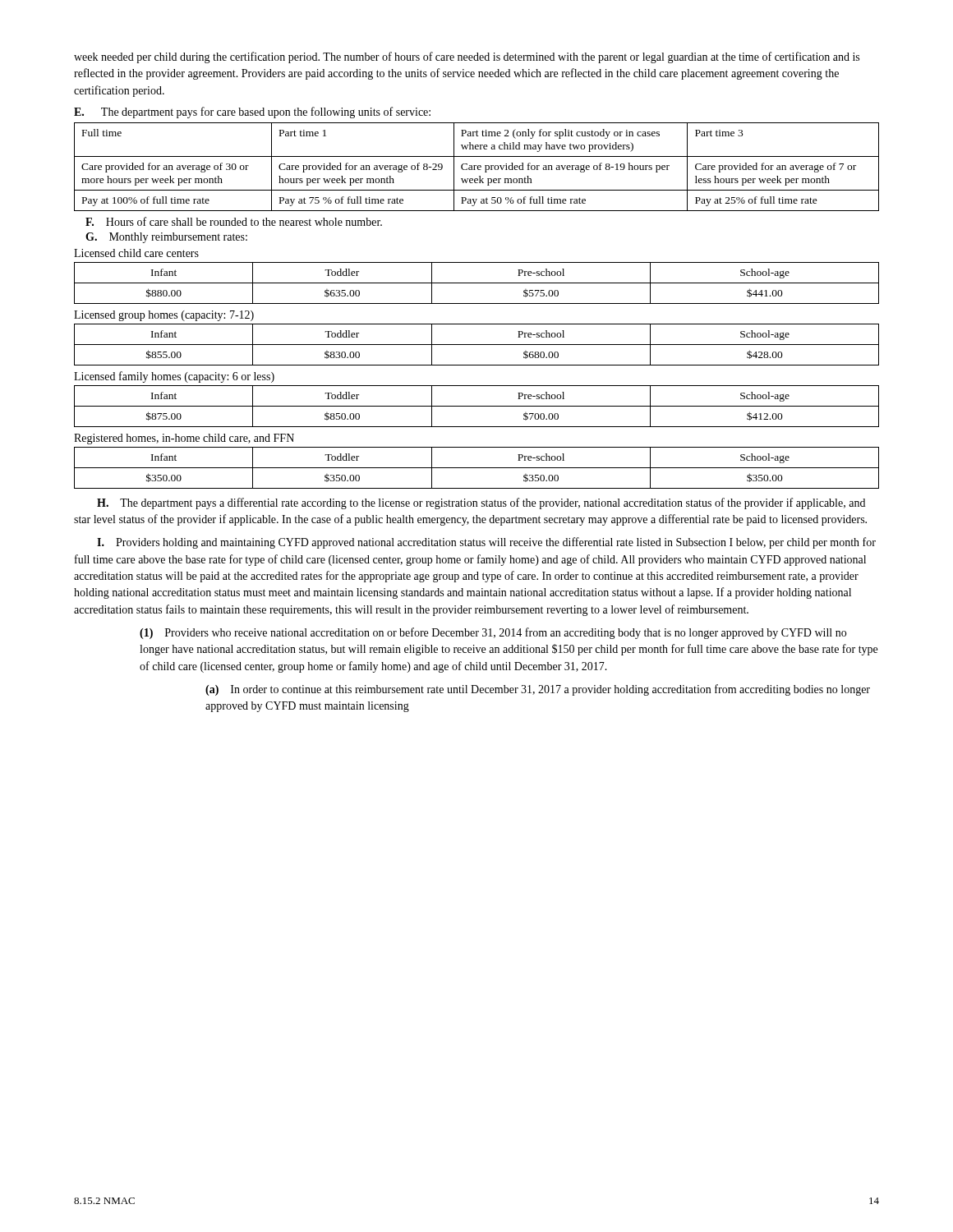Find the list item that reads "(1) Providers who receive"
Viewport: 953px width, 1232px height.
click(509, 649)
